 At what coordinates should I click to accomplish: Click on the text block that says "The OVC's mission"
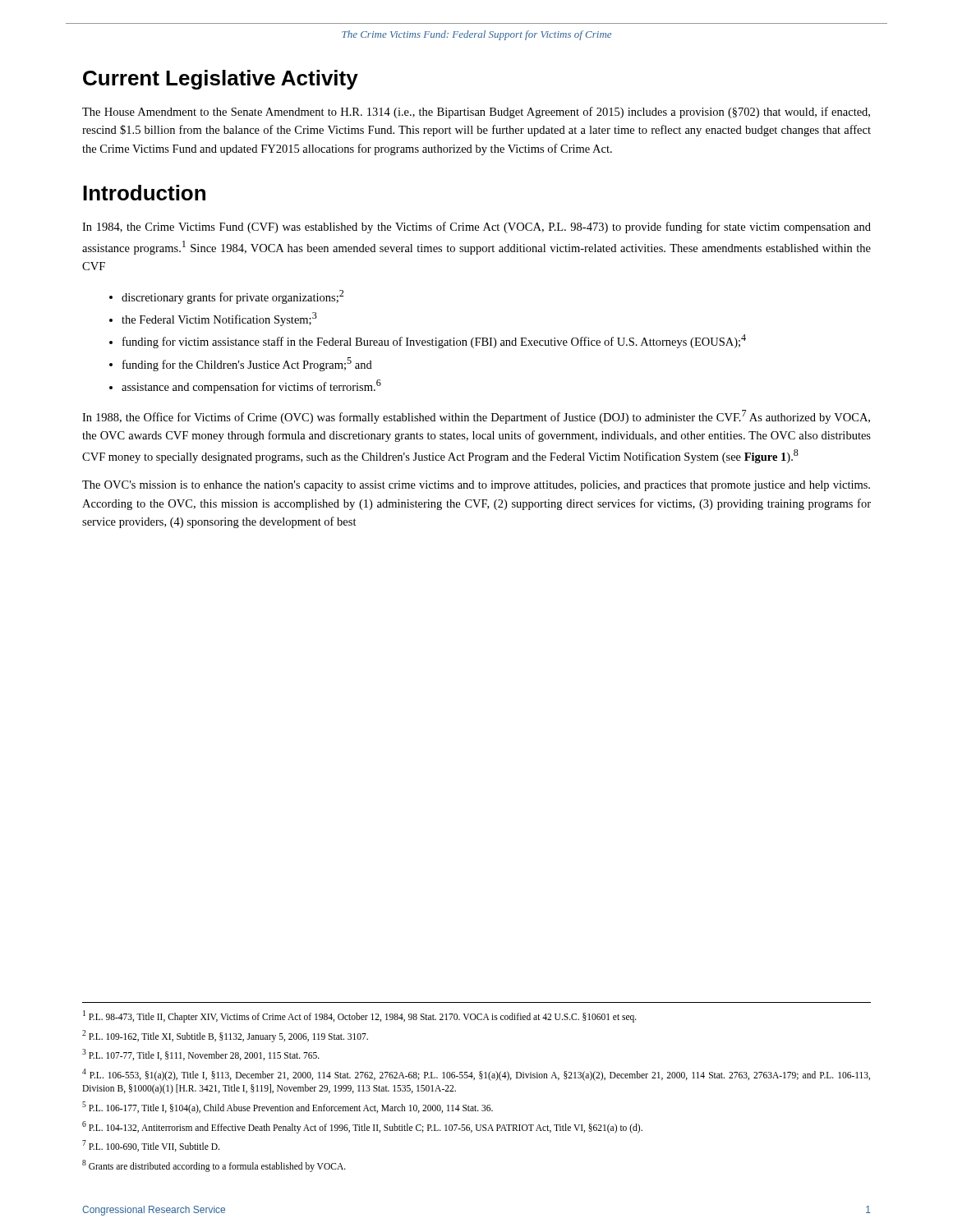(x=476, y=503)
